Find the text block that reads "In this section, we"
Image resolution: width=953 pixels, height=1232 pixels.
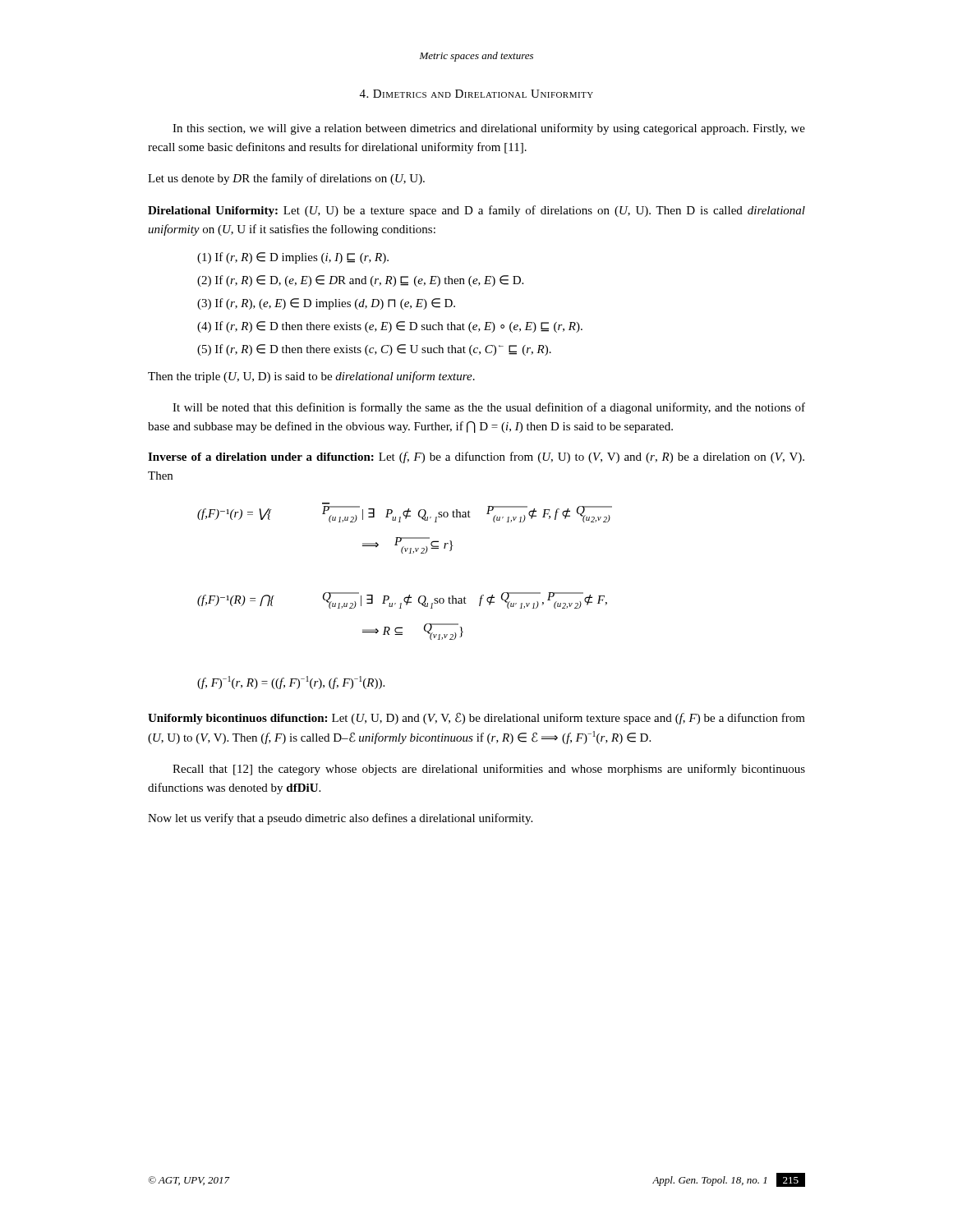(x=476, y=138)
